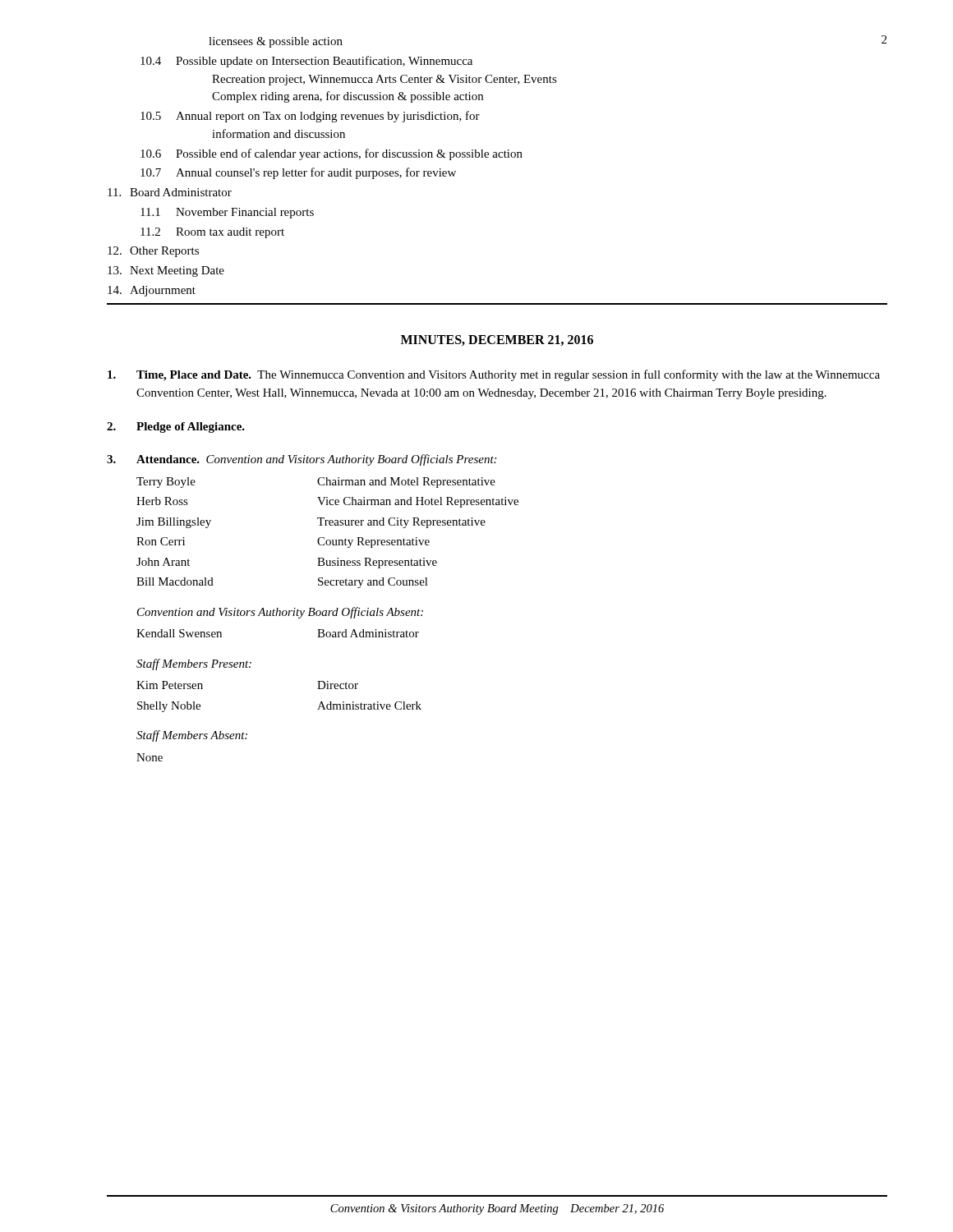
Task: Select the list item that reads "licensees & possible action"
Action: point(258,42)
